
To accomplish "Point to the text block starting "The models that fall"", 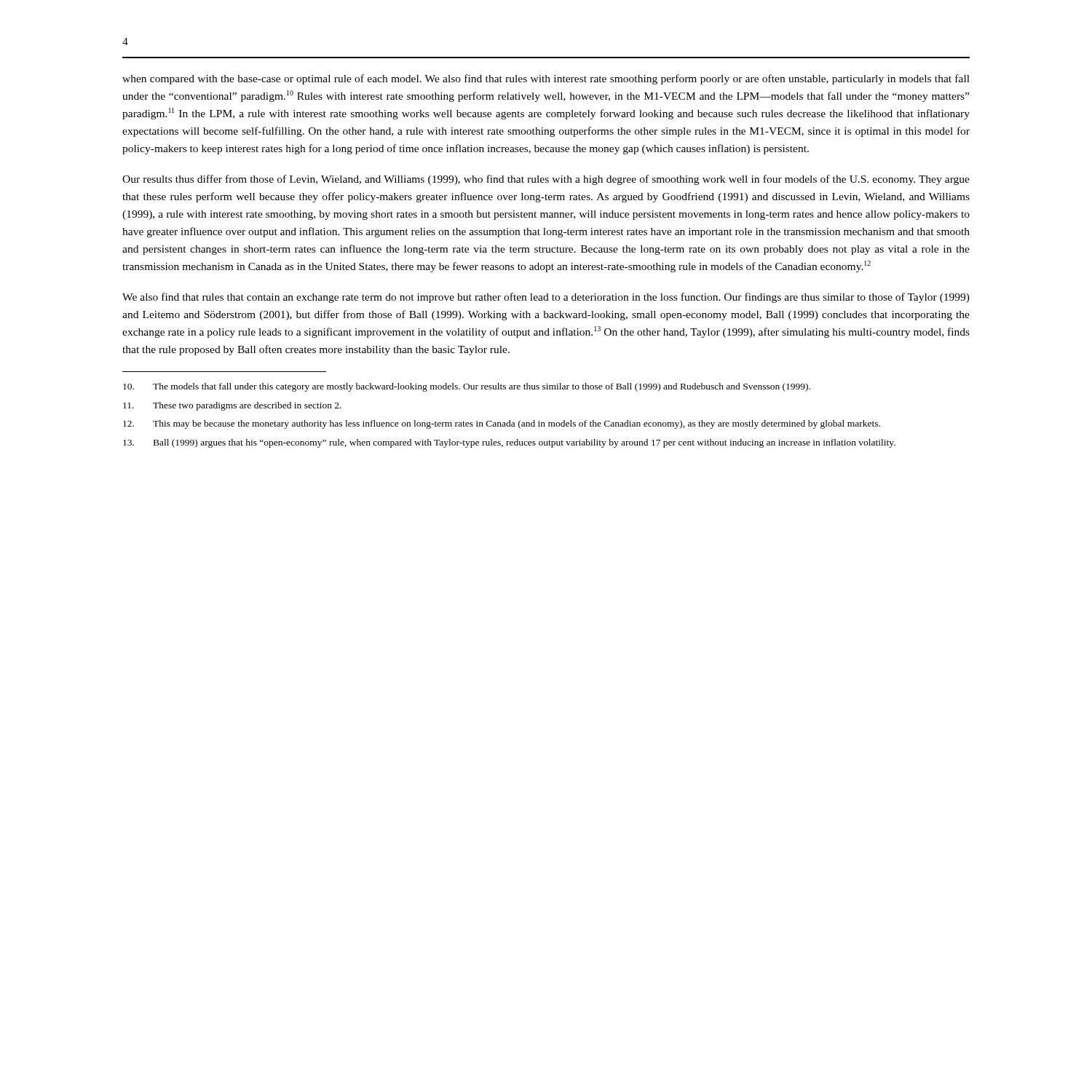I will click(546, 387).
